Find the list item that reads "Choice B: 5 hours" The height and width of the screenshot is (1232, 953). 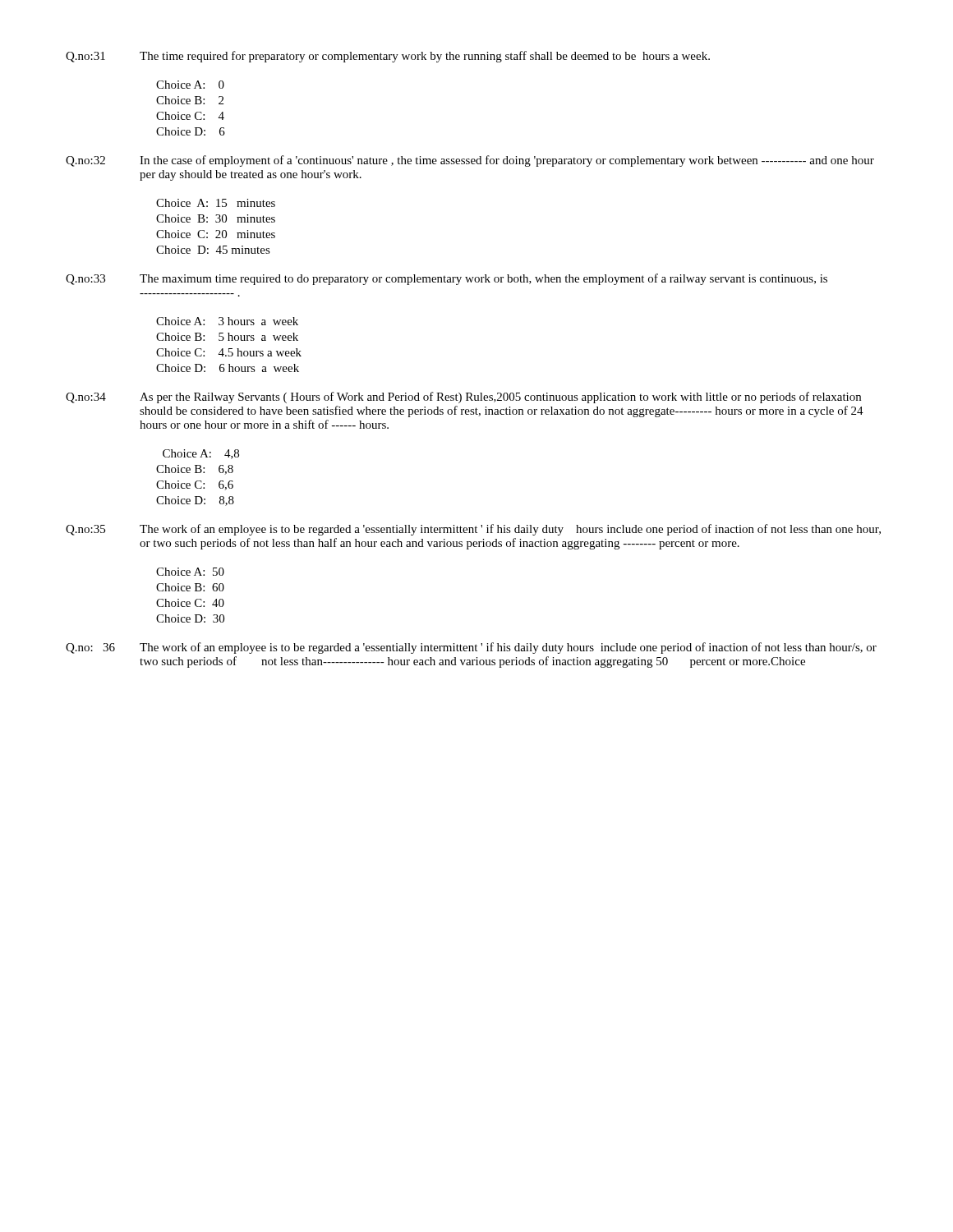227,337
